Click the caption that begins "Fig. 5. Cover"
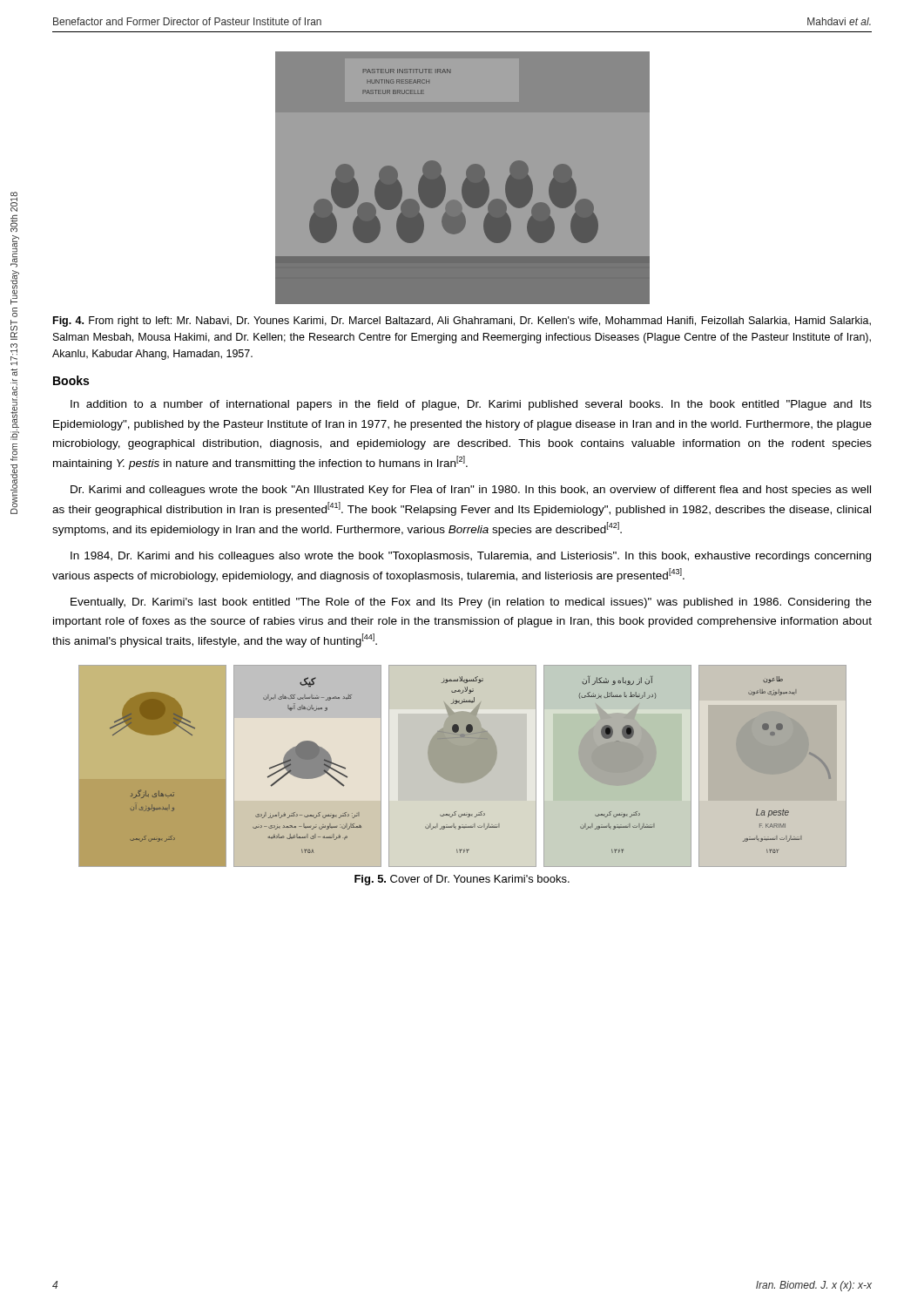Image resolution: width=924 pixels, height=1307 pixels. (462, 879)
